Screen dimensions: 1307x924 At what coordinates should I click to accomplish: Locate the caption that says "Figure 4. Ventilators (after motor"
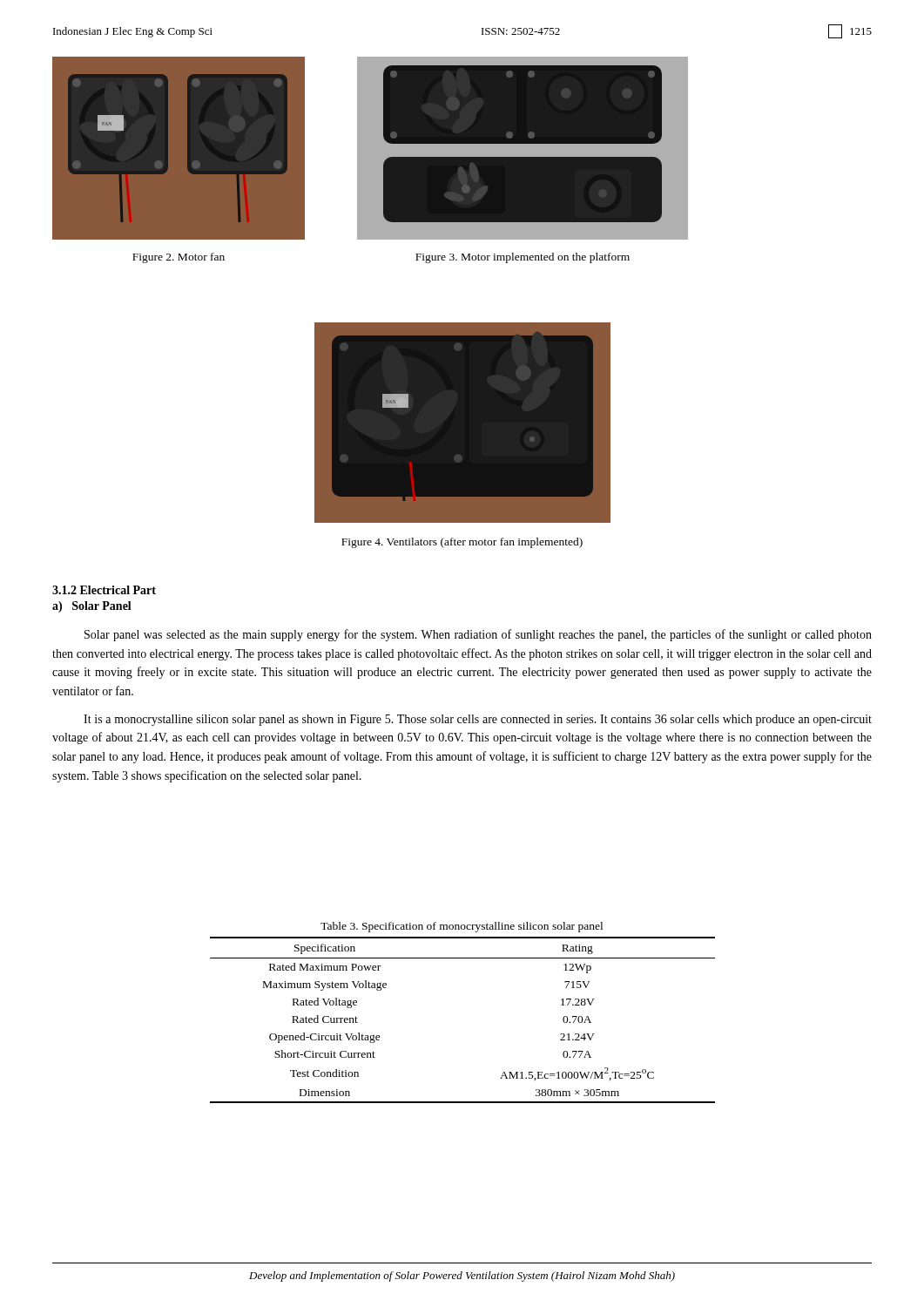(462, 541)
